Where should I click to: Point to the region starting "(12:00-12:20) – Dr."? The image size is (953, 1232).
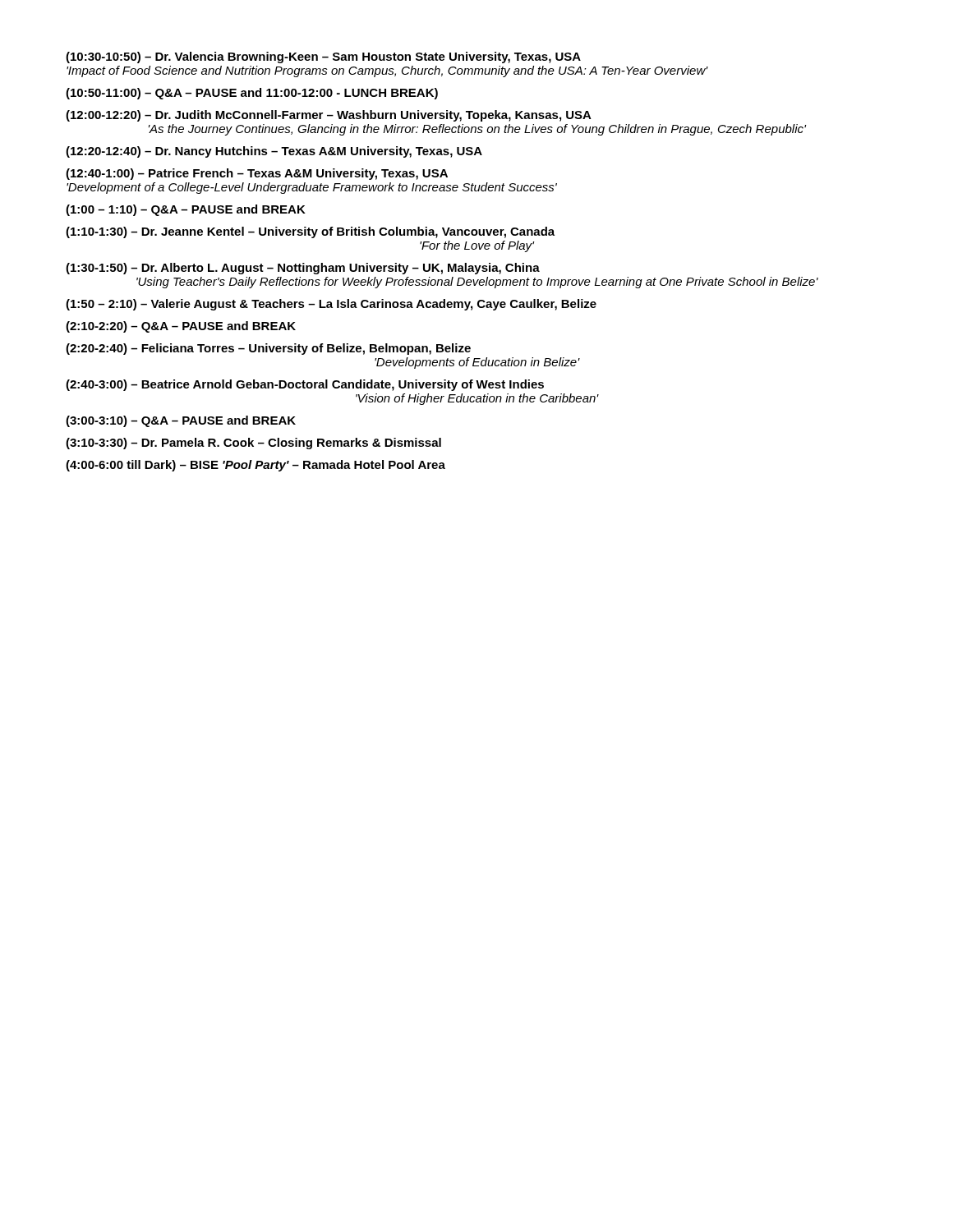(x=476, y=122)
